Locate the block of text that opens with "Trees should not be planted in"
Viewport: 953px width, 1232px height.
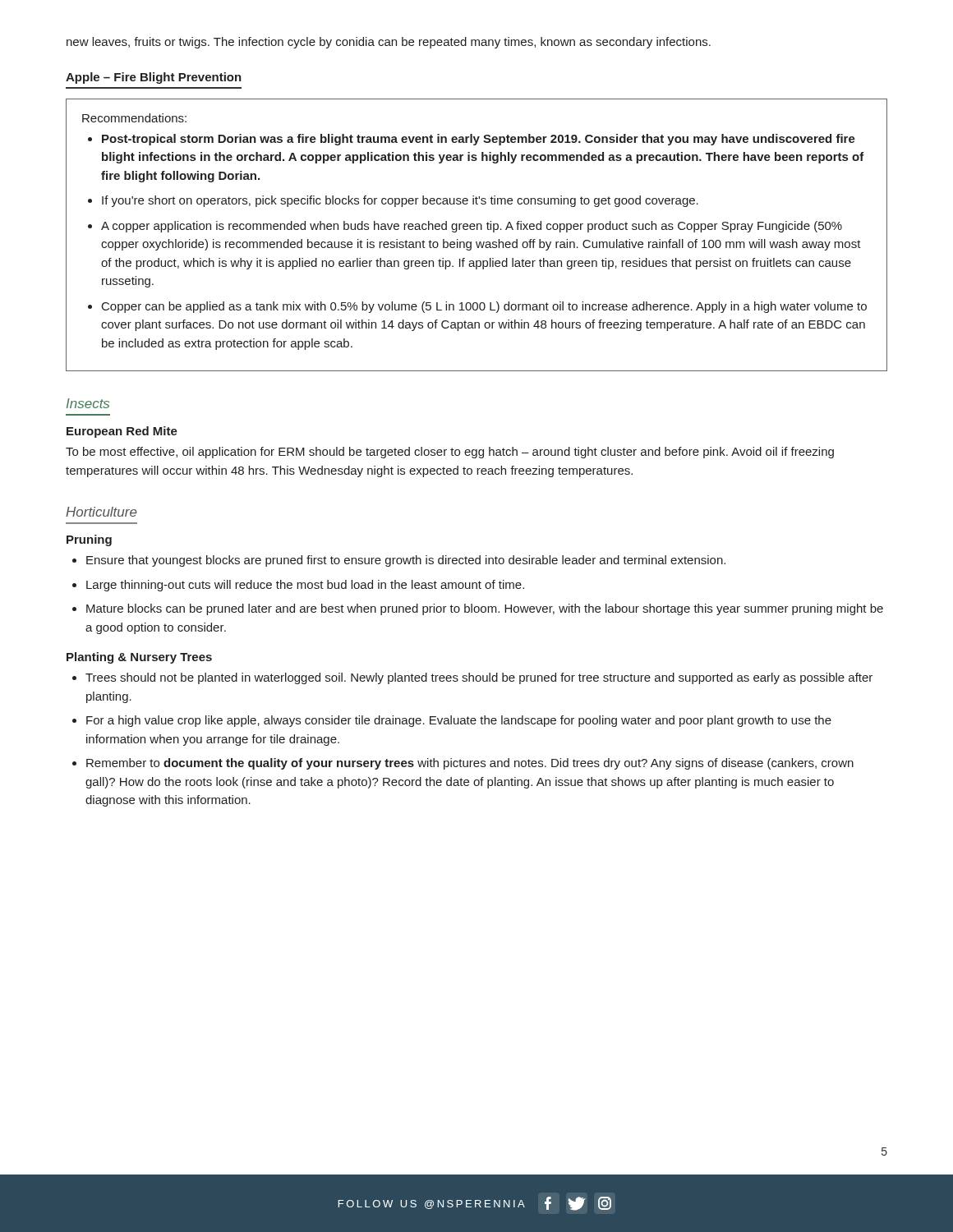click(479, 686)
